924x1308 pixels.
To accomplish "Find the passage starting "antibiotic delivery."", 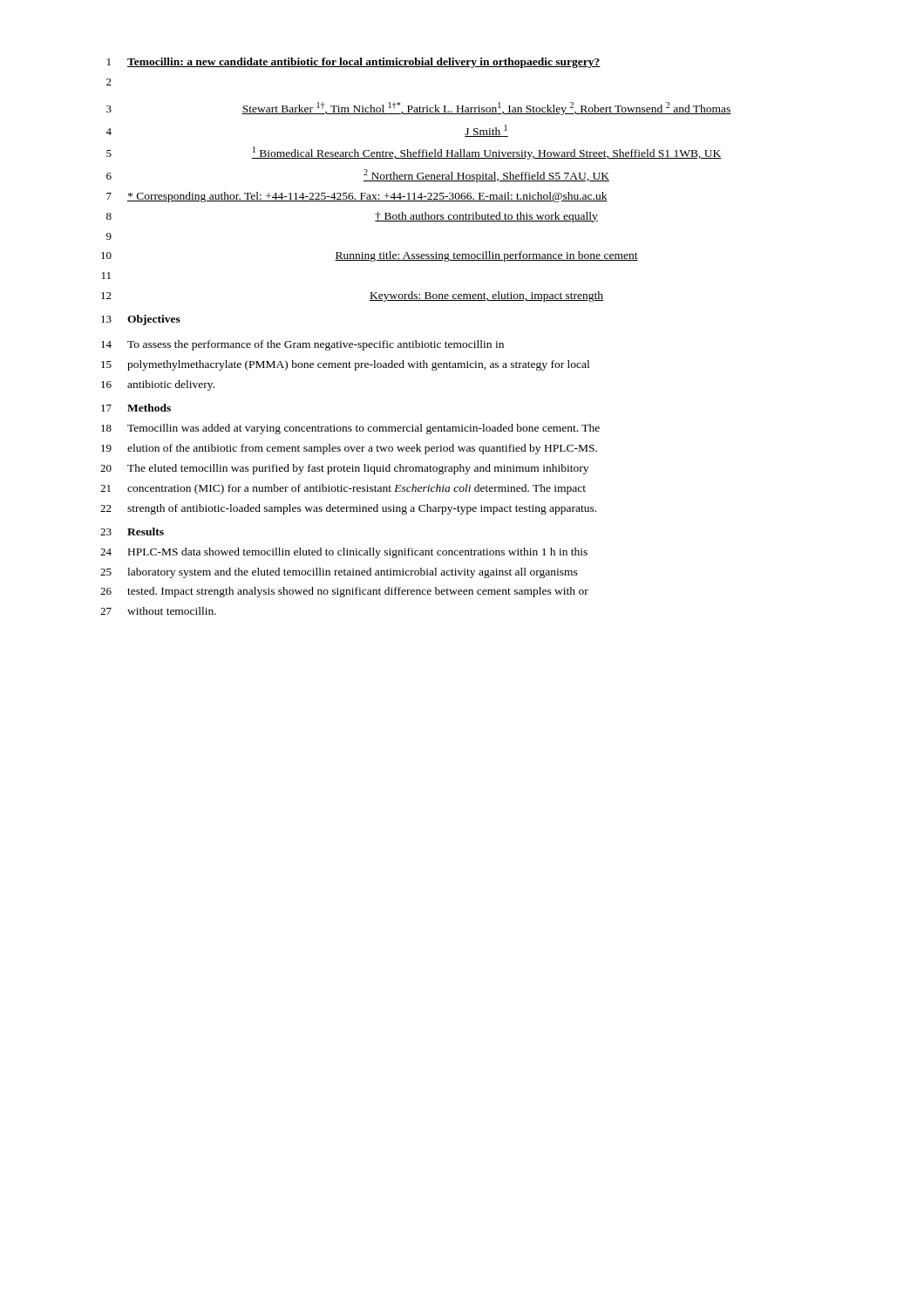I will [x=171, y=384].
